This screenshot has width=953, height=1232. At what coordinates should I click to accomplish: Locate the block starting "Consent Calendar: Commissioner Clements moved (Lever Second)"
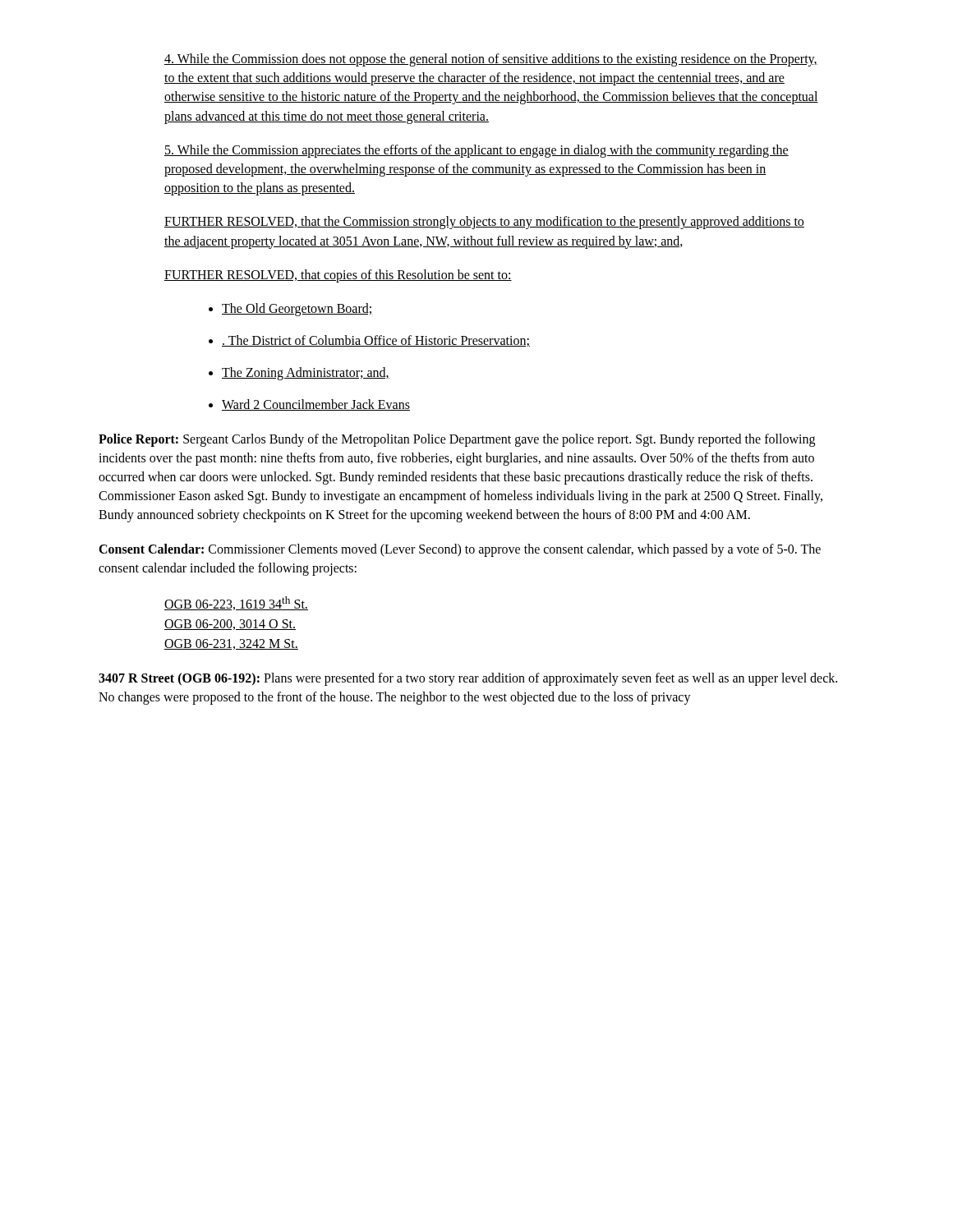[x=476, y=558]
